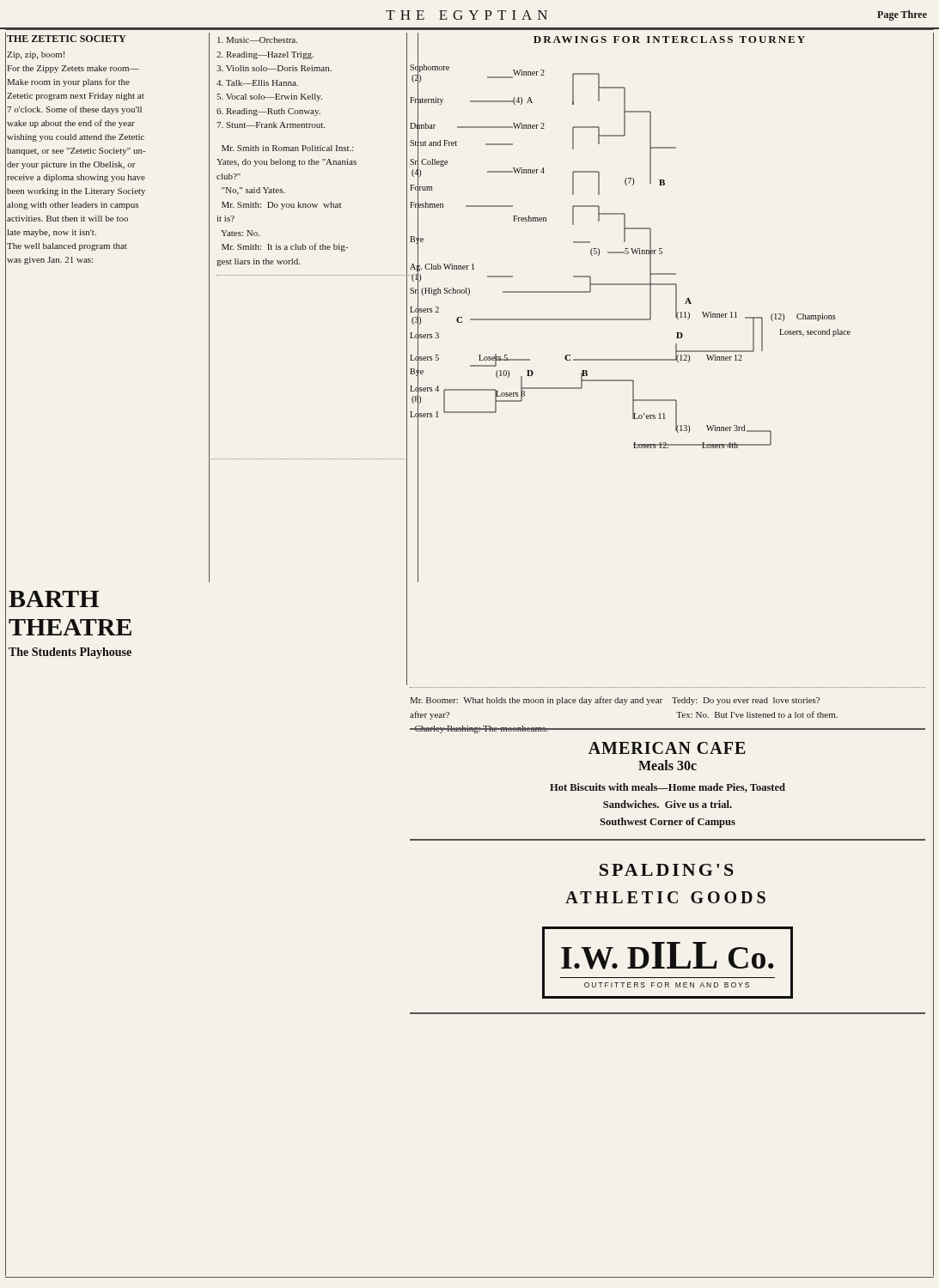Point to "3. Violin solo—Doris Reiman."

[274, 68]
